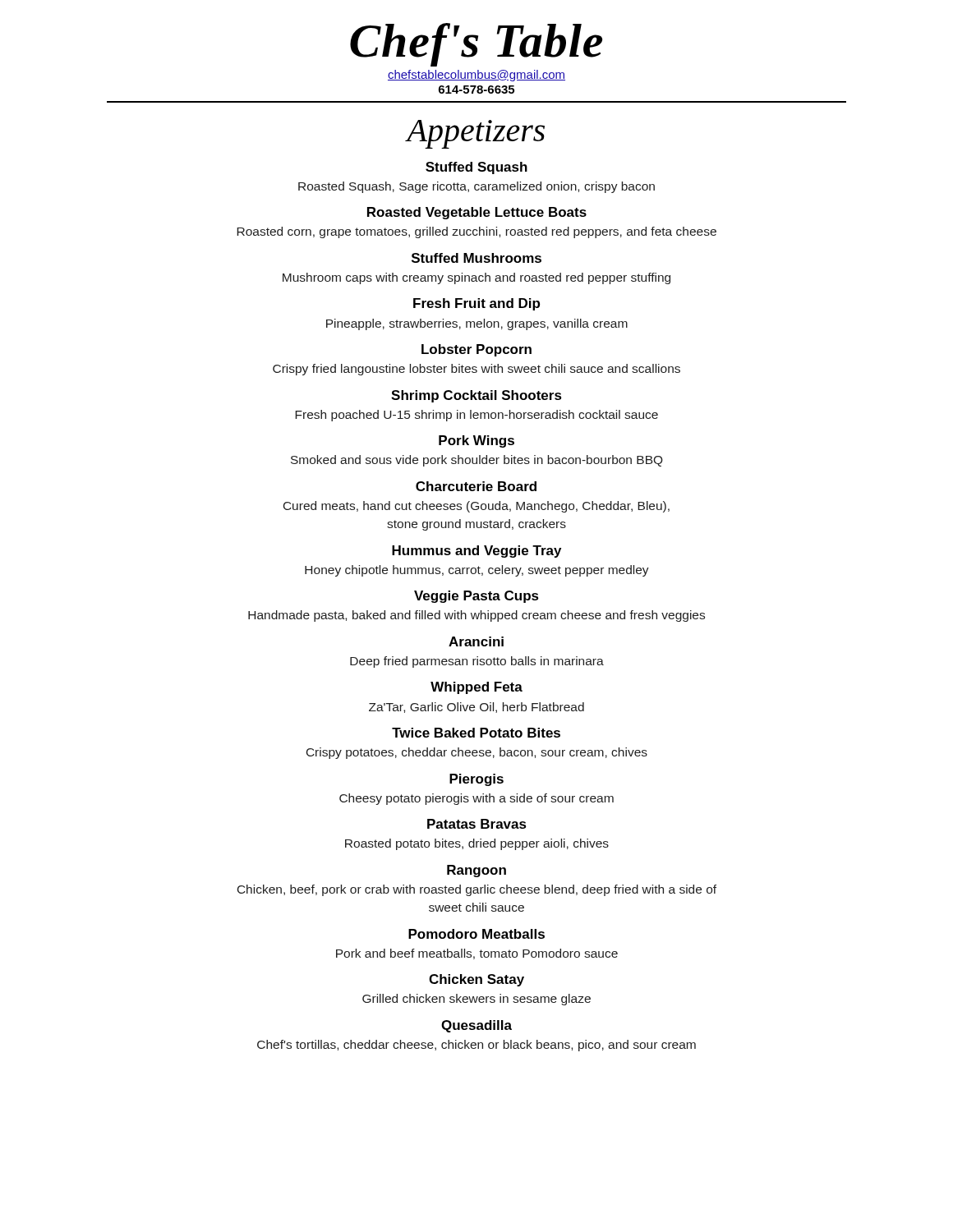Find the list item containing "Patatas Bravas Roasted"

click(476, 834)
